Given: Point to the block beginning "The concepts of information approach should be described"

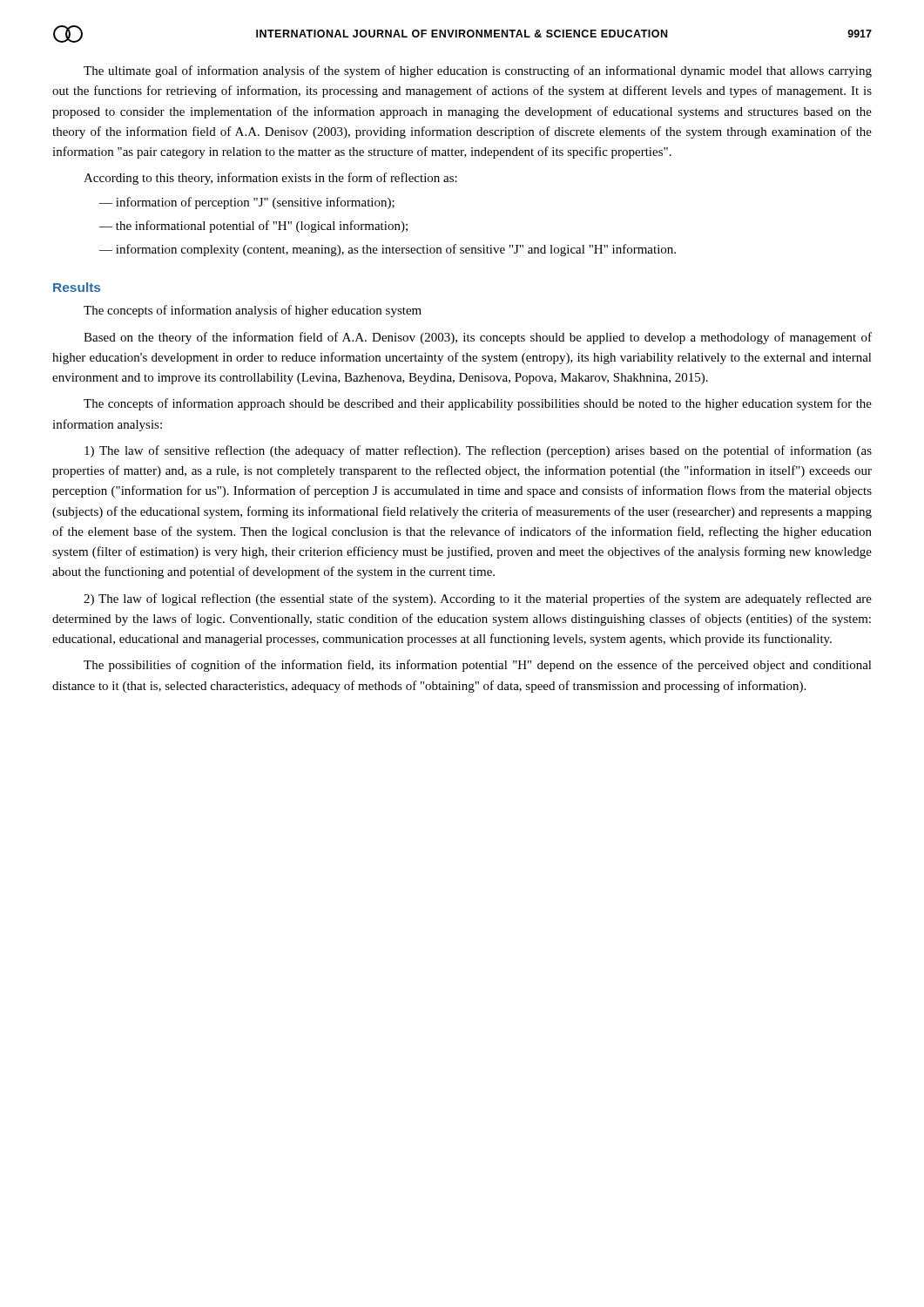Looking at the screenshot, I should click(x=462, y=414).
